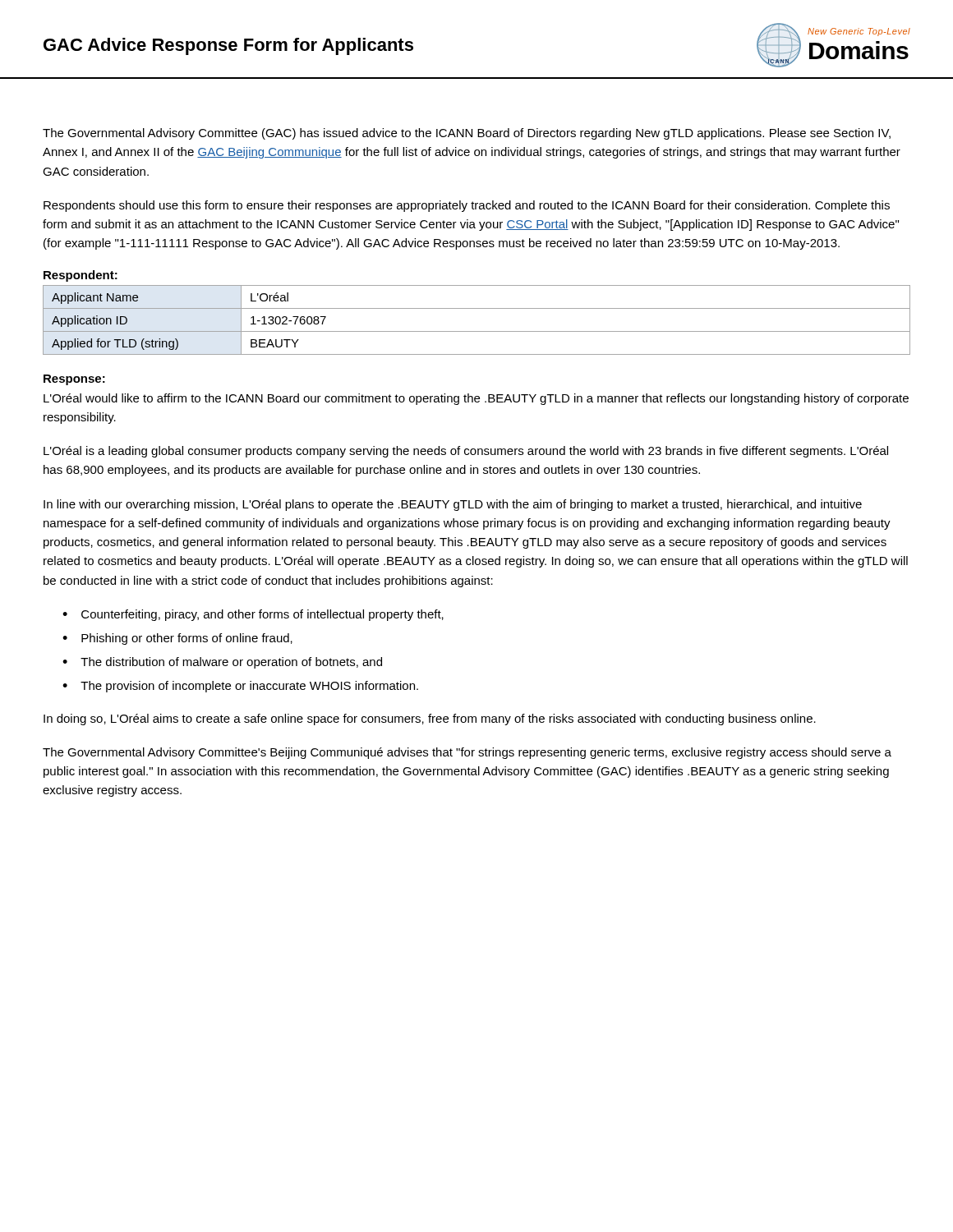Select the table that reads "Applicant Name"
This screenshot has width=953, height=1232.
pos(476,320)
